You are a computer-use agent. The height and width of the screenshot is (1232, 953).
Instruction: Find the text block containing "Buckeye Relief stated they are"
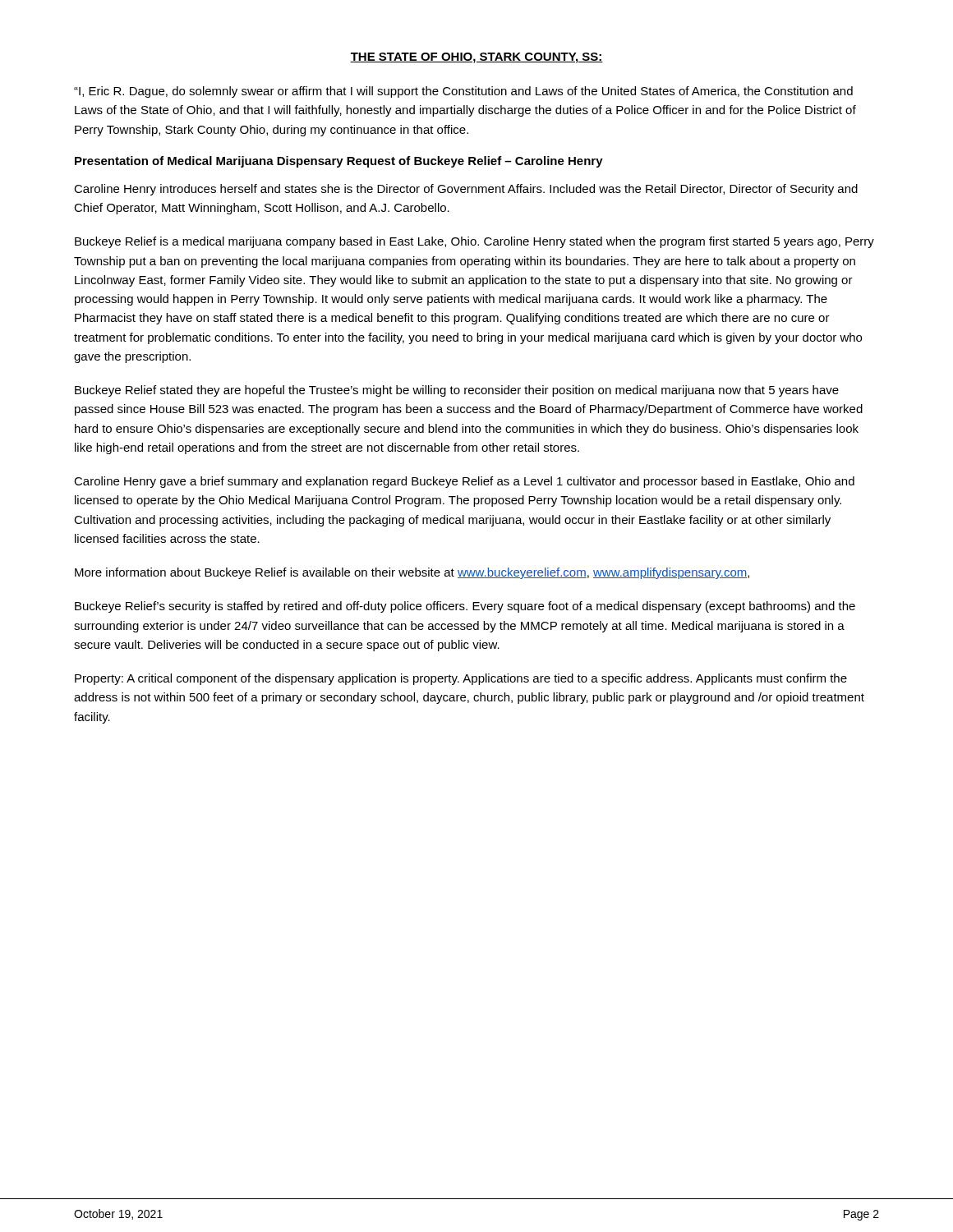(x=468, y=418)
